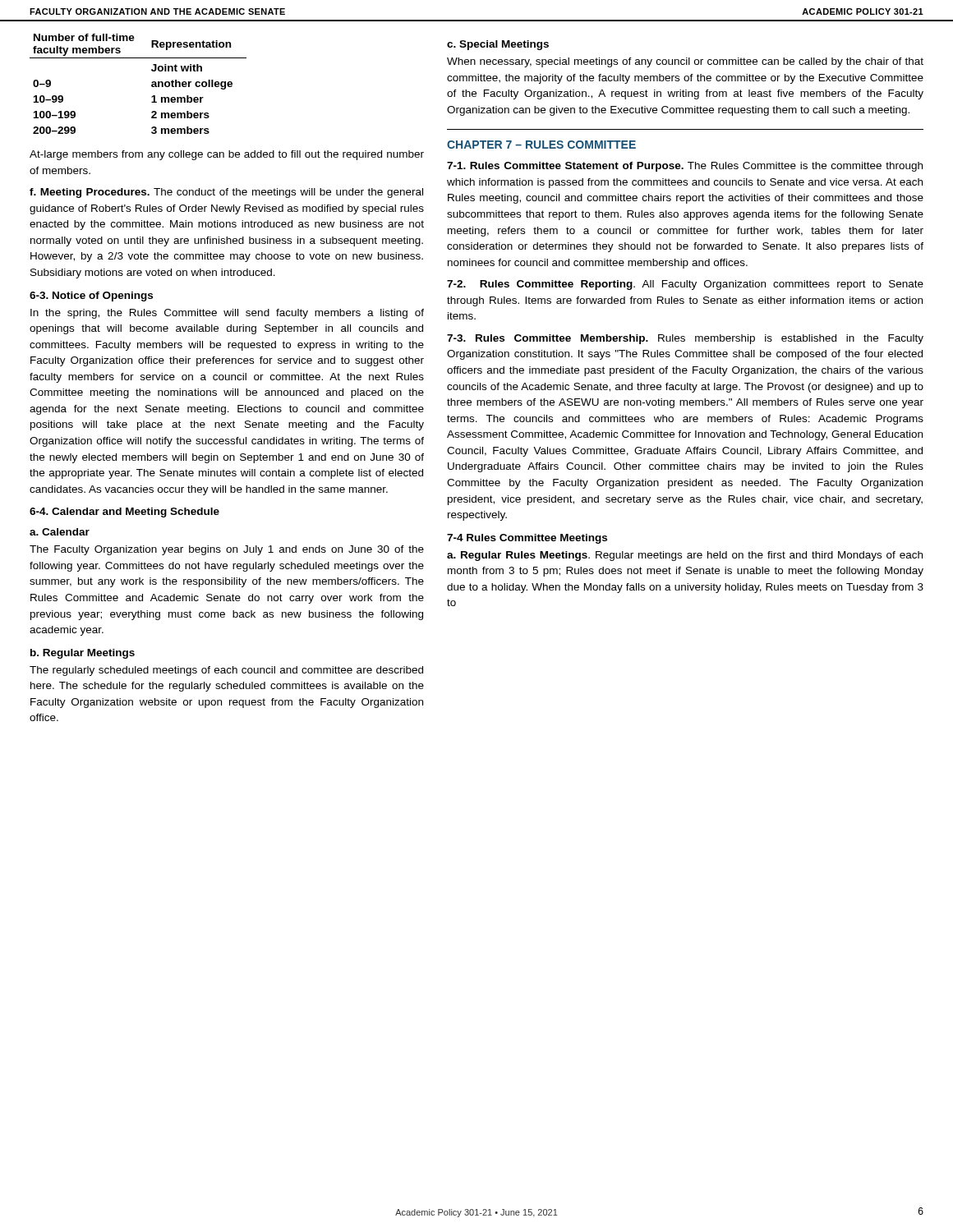
Task: Click on the region starting "a. Regular Rules Meetings. Regular"
Action: 685,579
